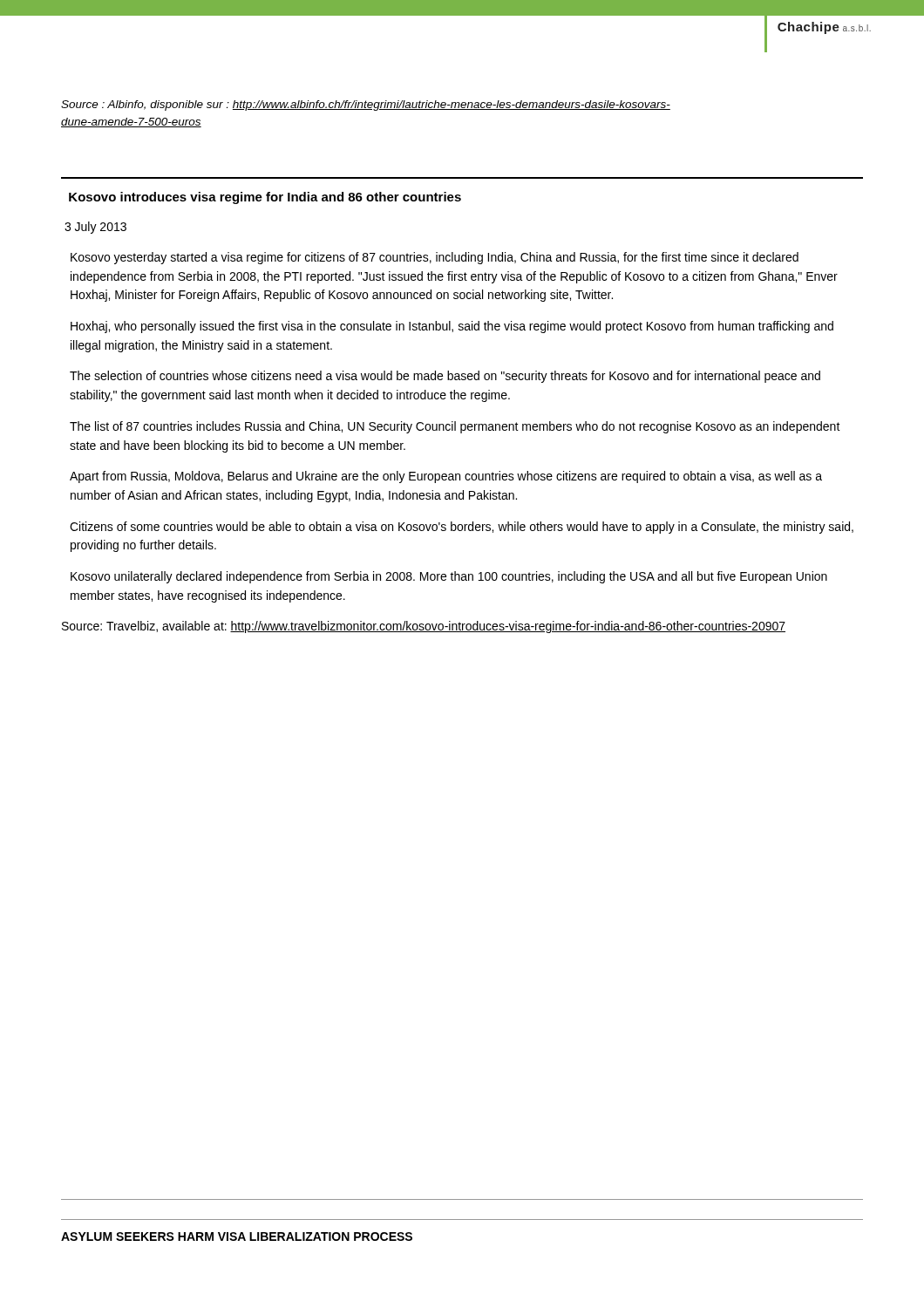Point to the block beginning "Source: Travelbiz, available at:"
This screenshot has height=1308, width=924.
click(423, 626)
